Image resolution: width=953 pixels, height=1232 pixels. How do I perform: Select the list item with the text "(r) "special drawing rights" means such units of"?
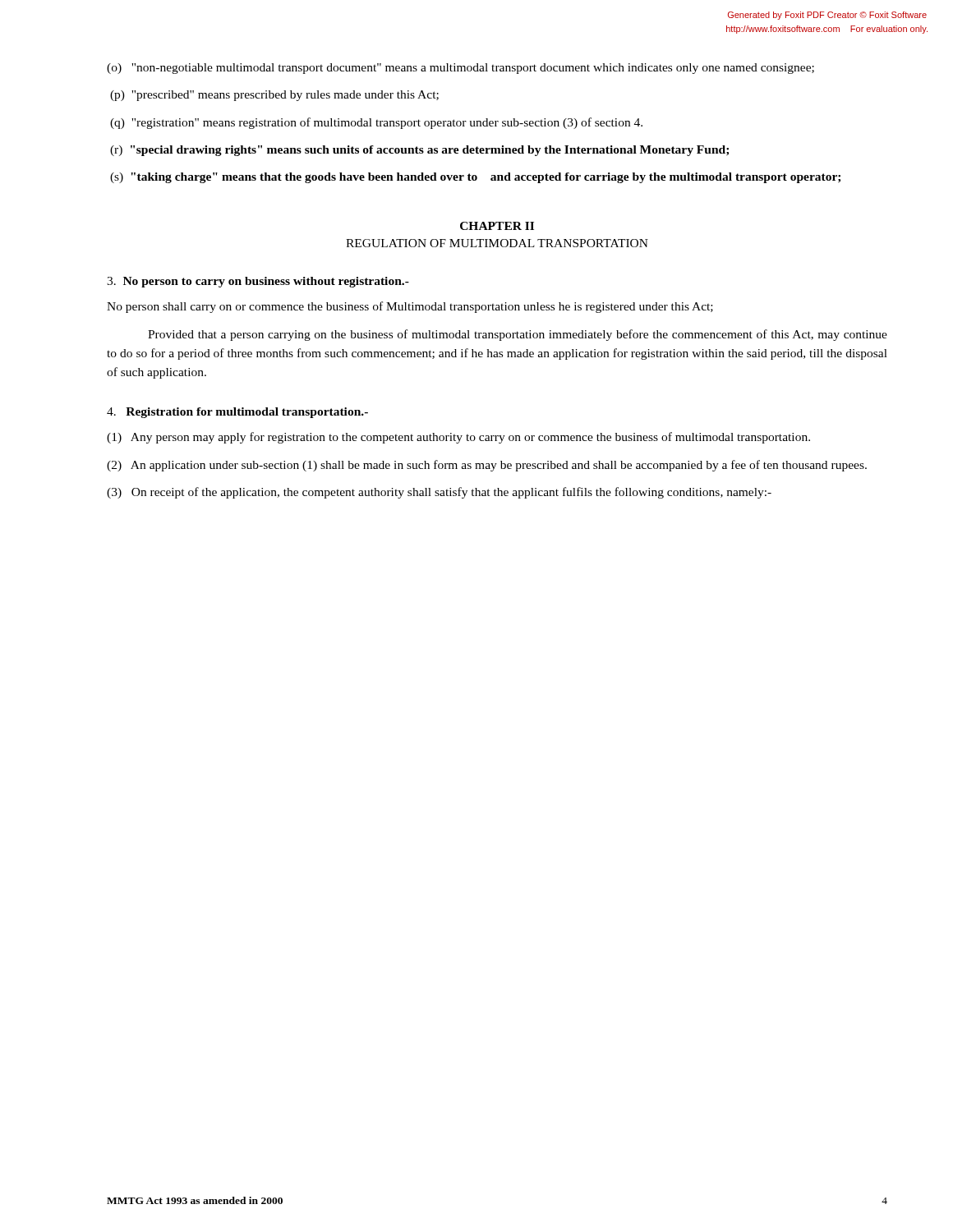tap(418, 149)
